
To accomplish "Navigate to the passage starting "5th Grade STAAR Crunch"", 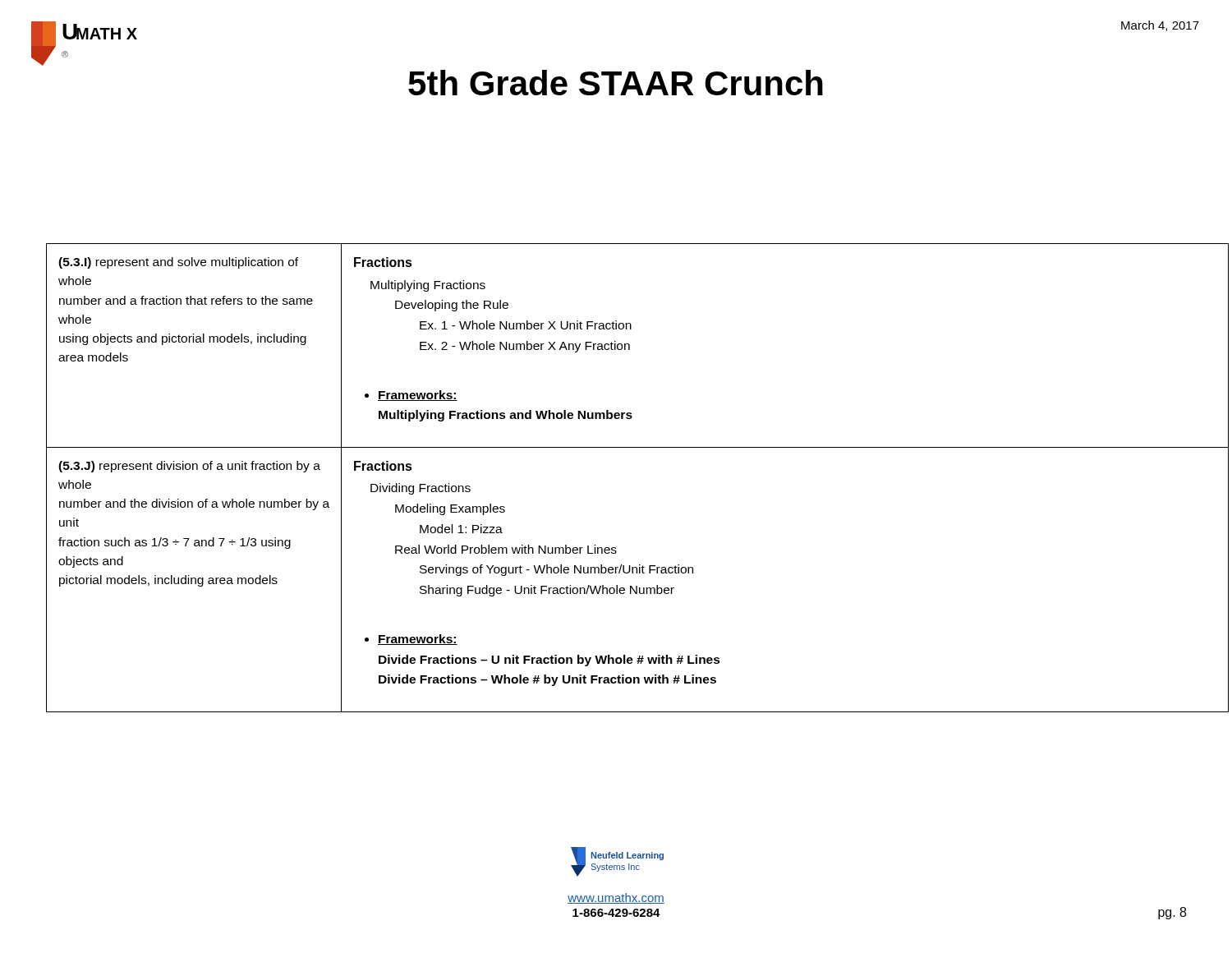I will click(616, 83).
